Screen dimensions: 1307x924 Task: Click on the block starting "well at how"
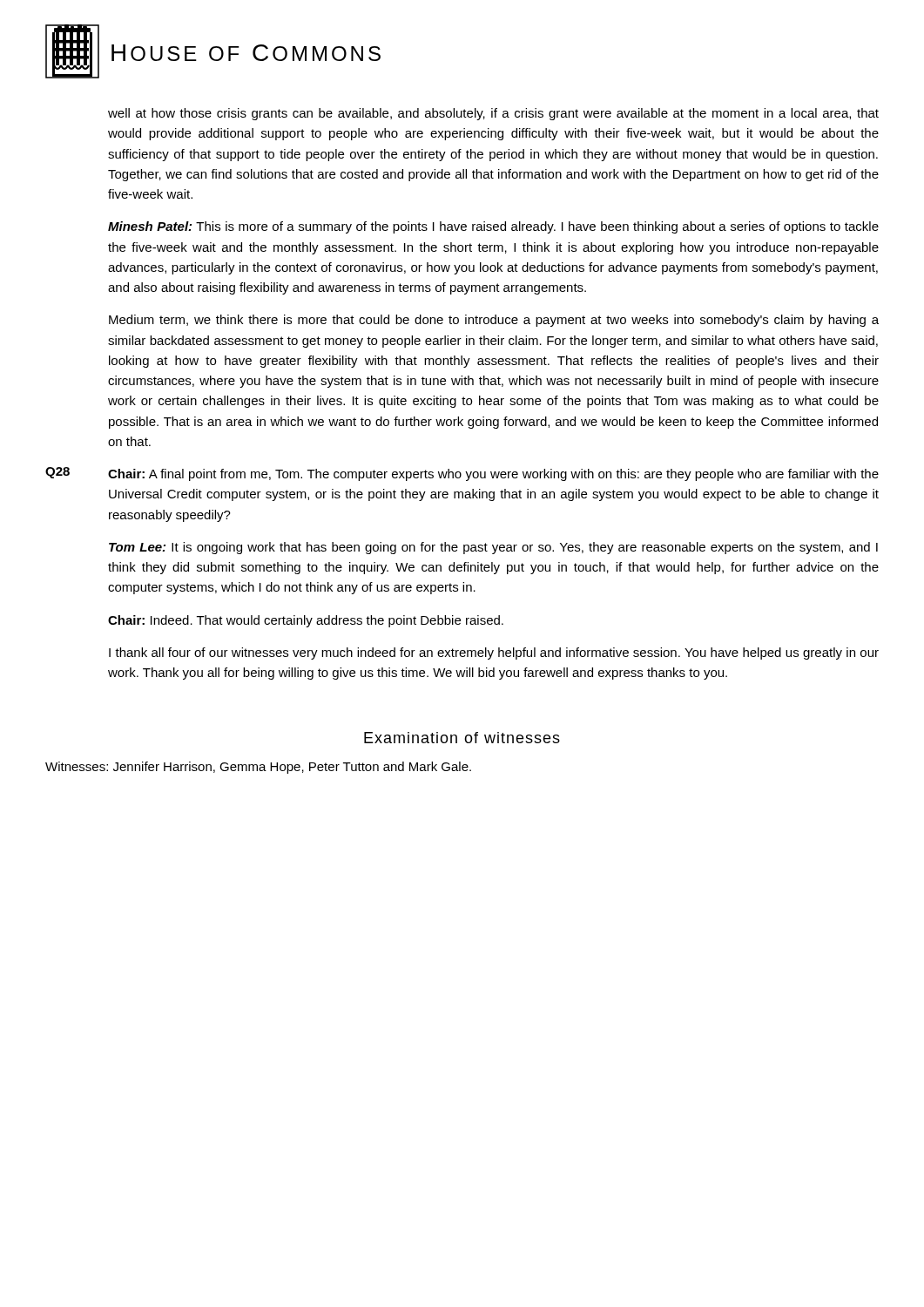[x=493, y=154]
